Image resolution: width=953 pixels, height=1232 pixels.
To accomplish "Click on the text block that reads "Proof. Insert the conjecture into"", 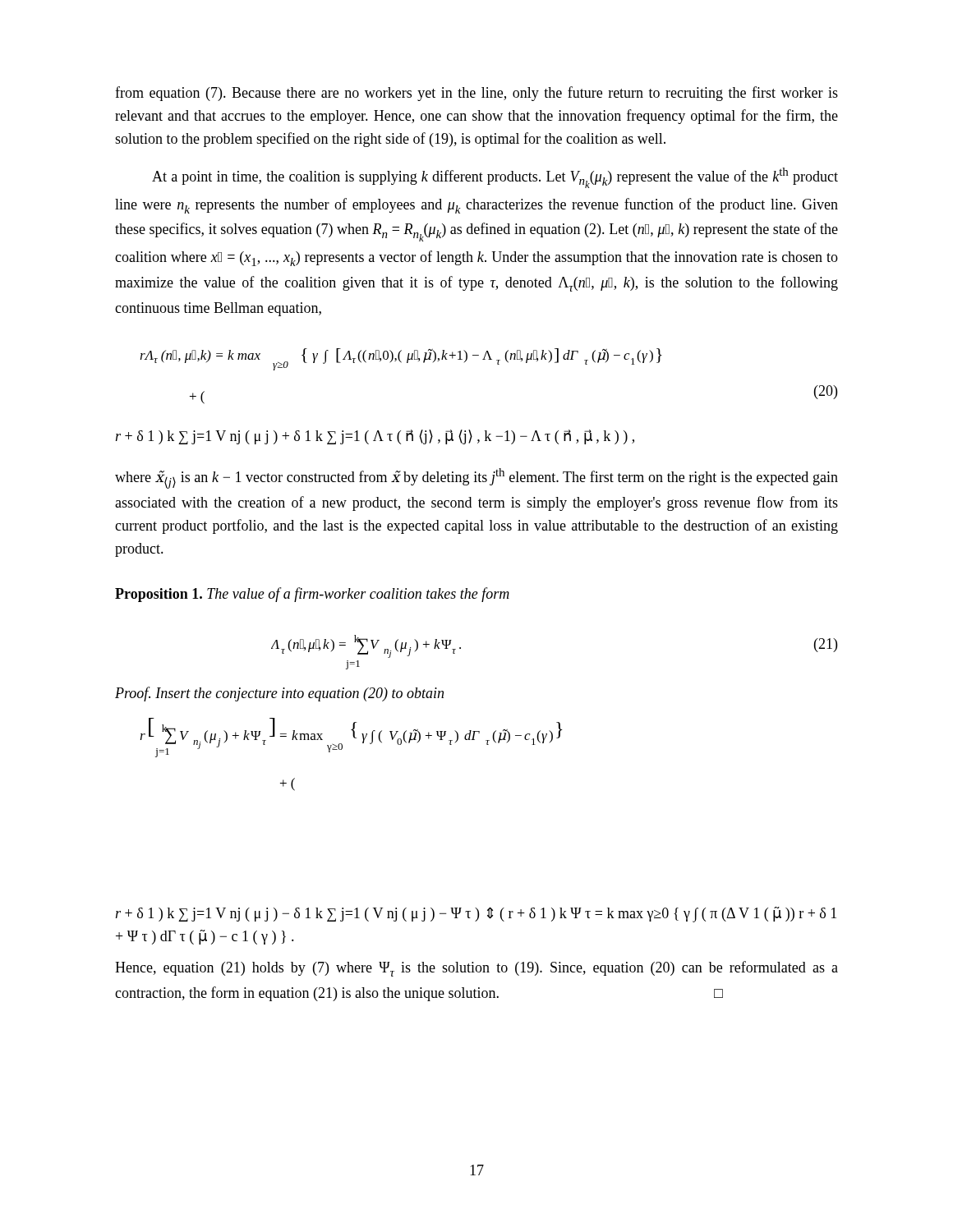I will pyautogui.click(x=280, y=693).
